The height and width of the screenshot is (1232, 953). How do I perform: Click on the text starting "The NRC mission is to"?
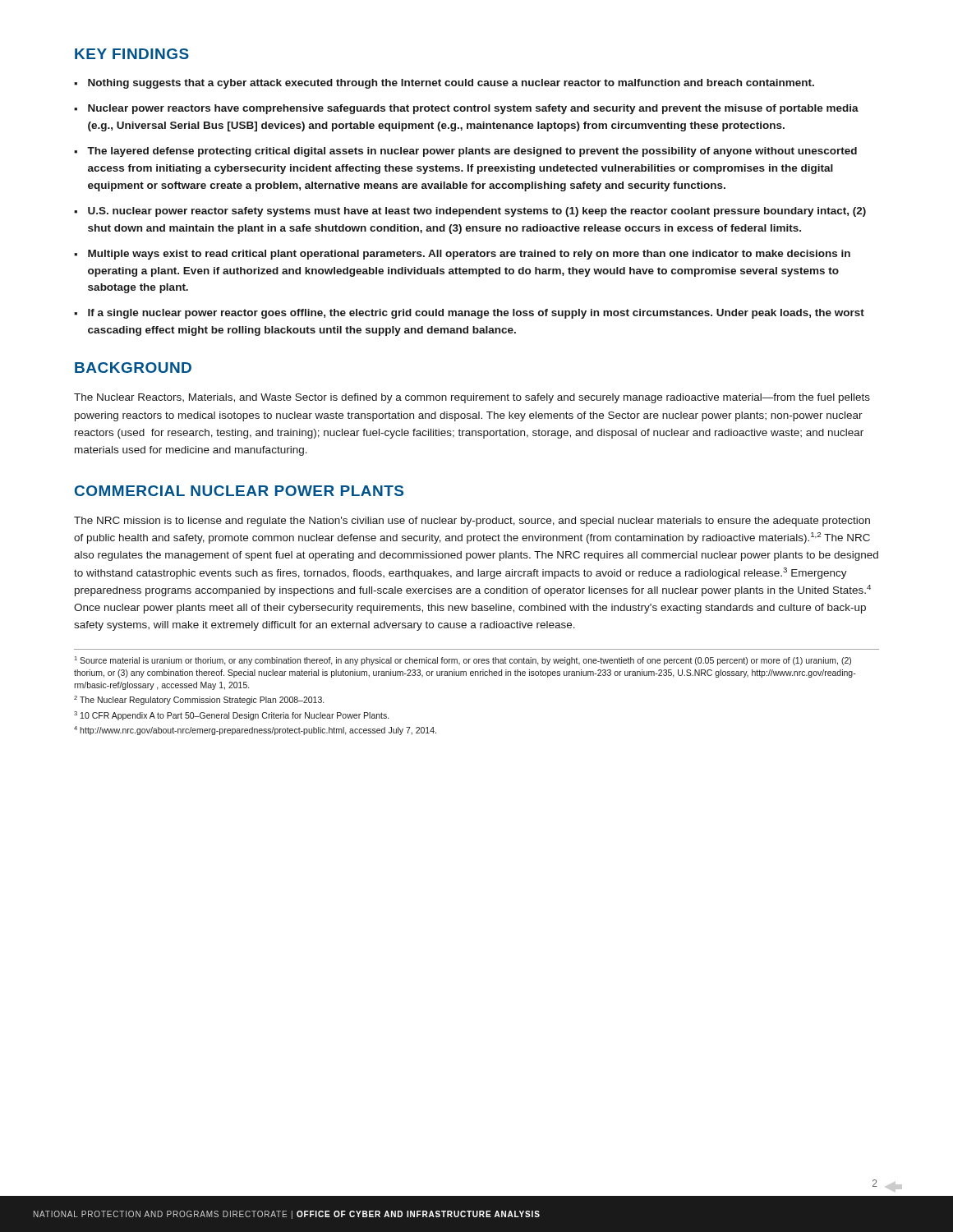click(x=476, y=572)
